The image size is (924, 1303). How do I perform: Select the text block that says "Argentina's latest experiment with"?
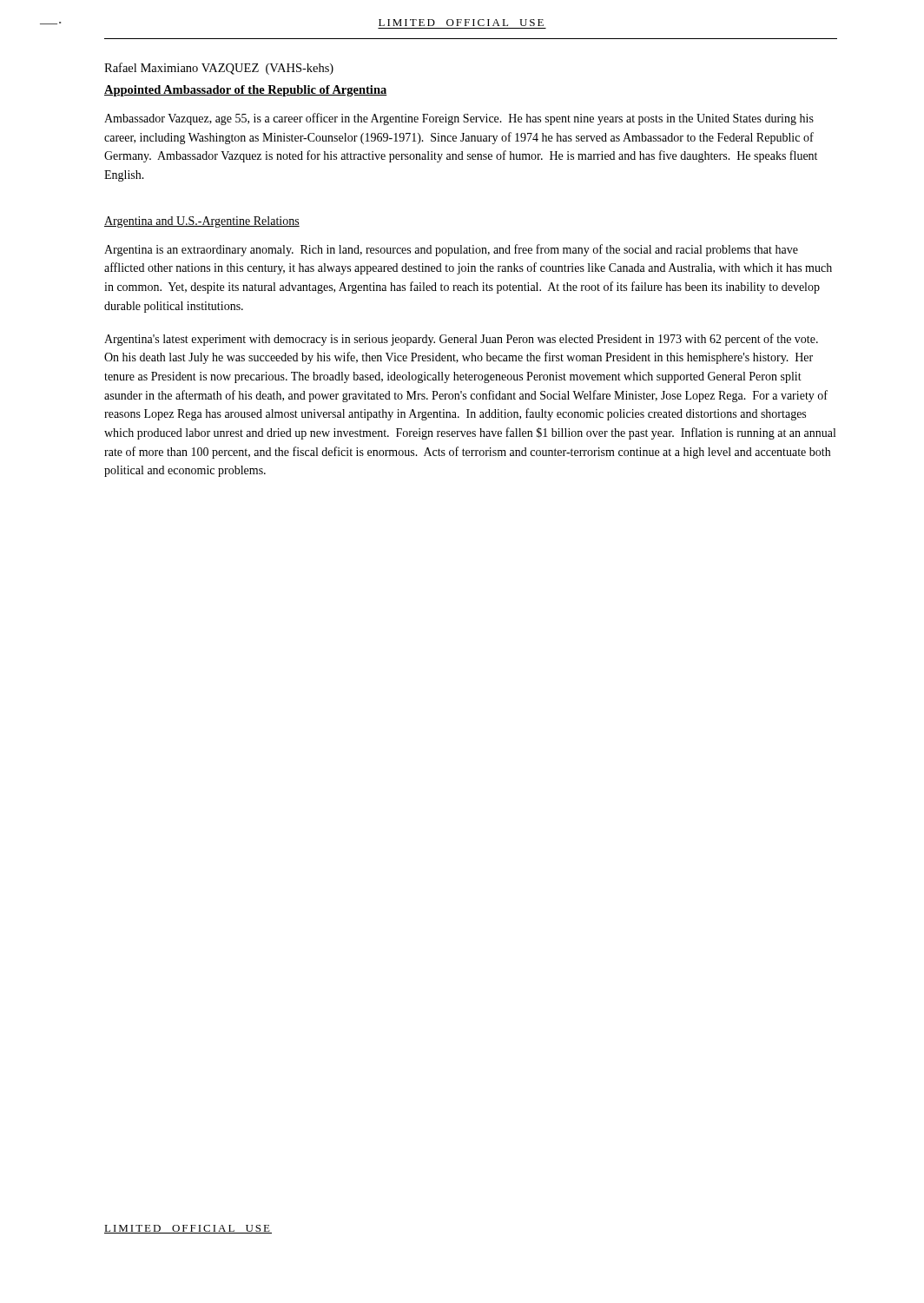pos(470,405)
